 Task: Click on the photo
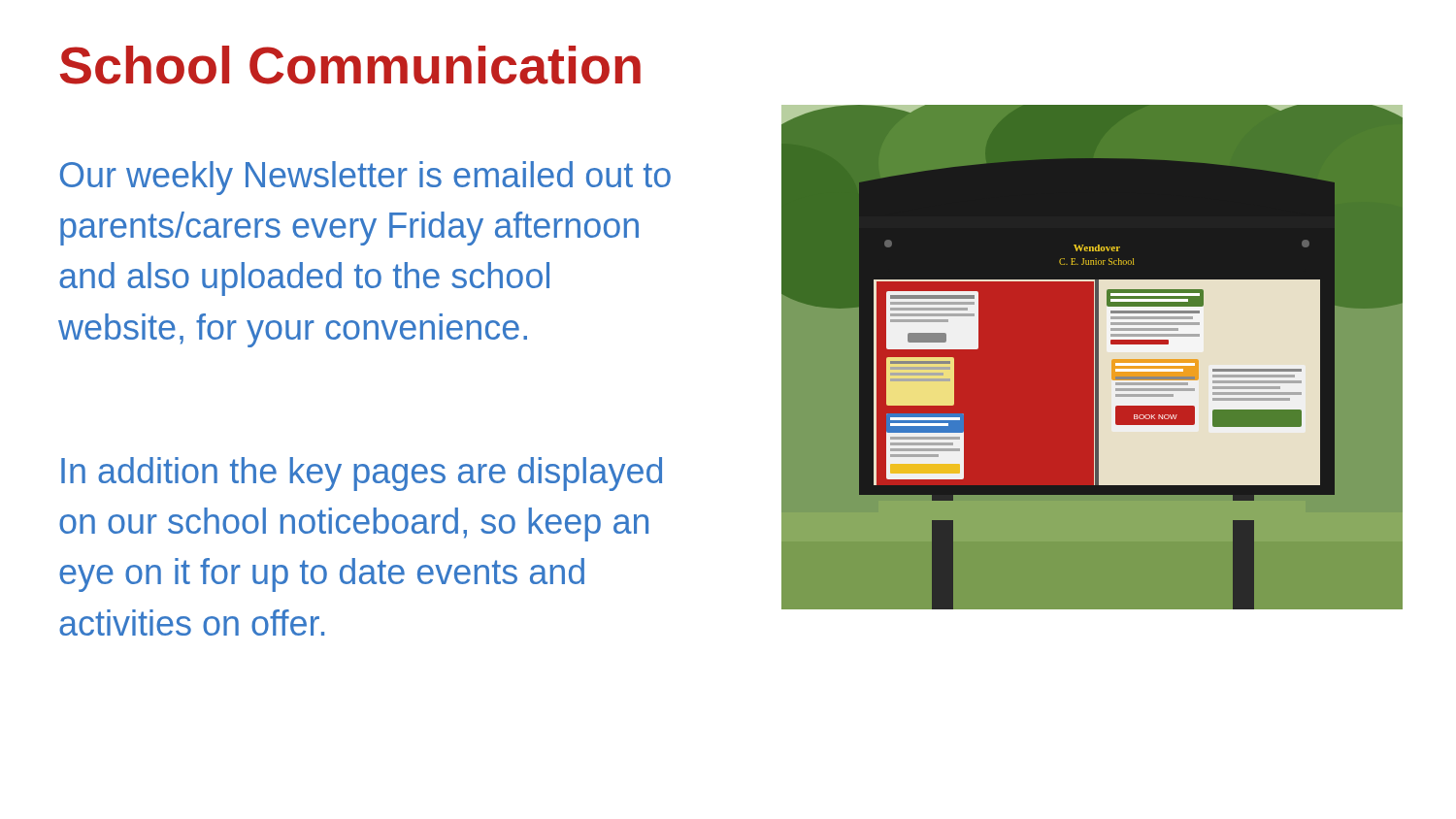coord(1092,357)
